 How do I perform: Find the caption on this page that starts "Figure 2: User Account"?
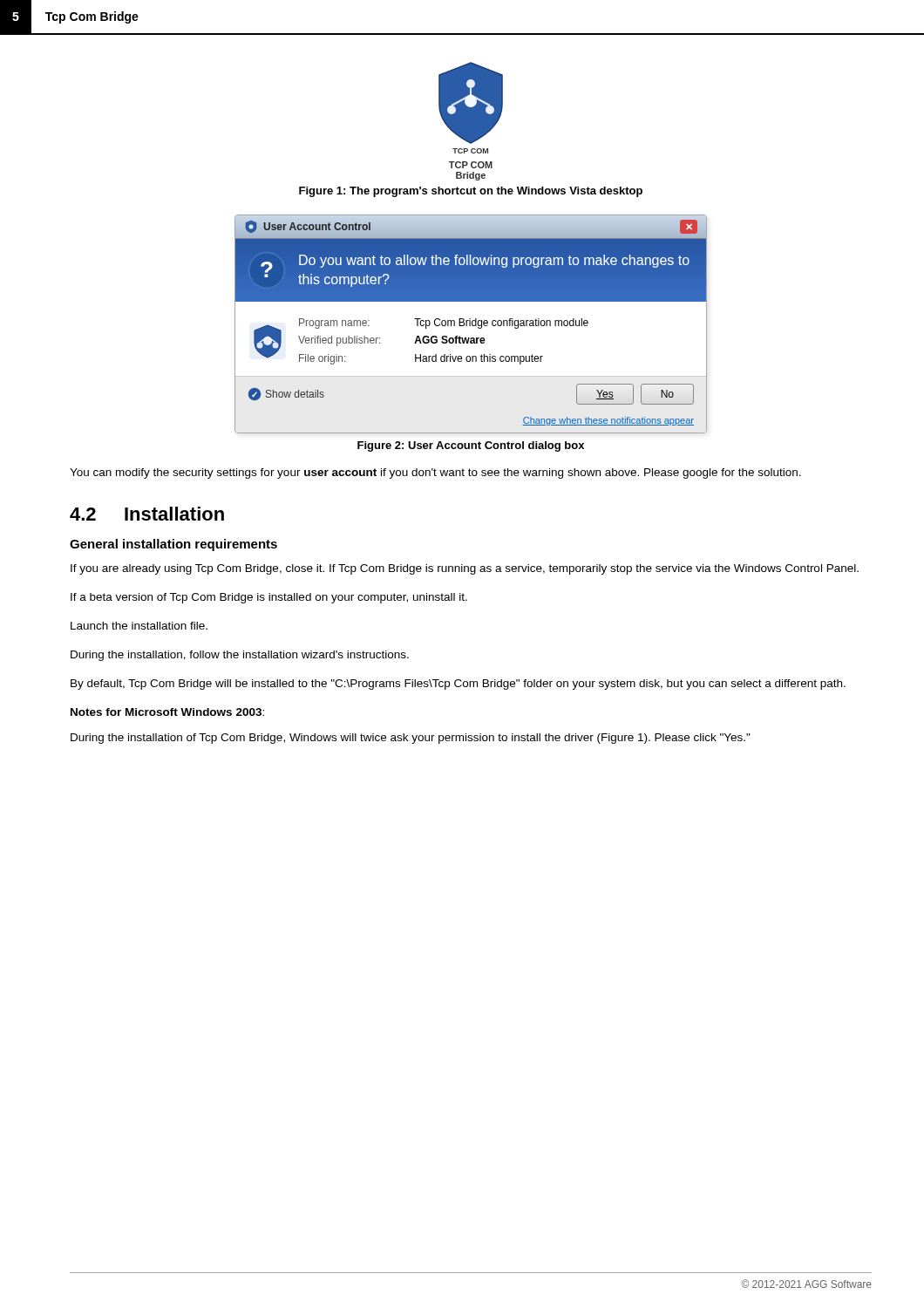pos(471,445)
